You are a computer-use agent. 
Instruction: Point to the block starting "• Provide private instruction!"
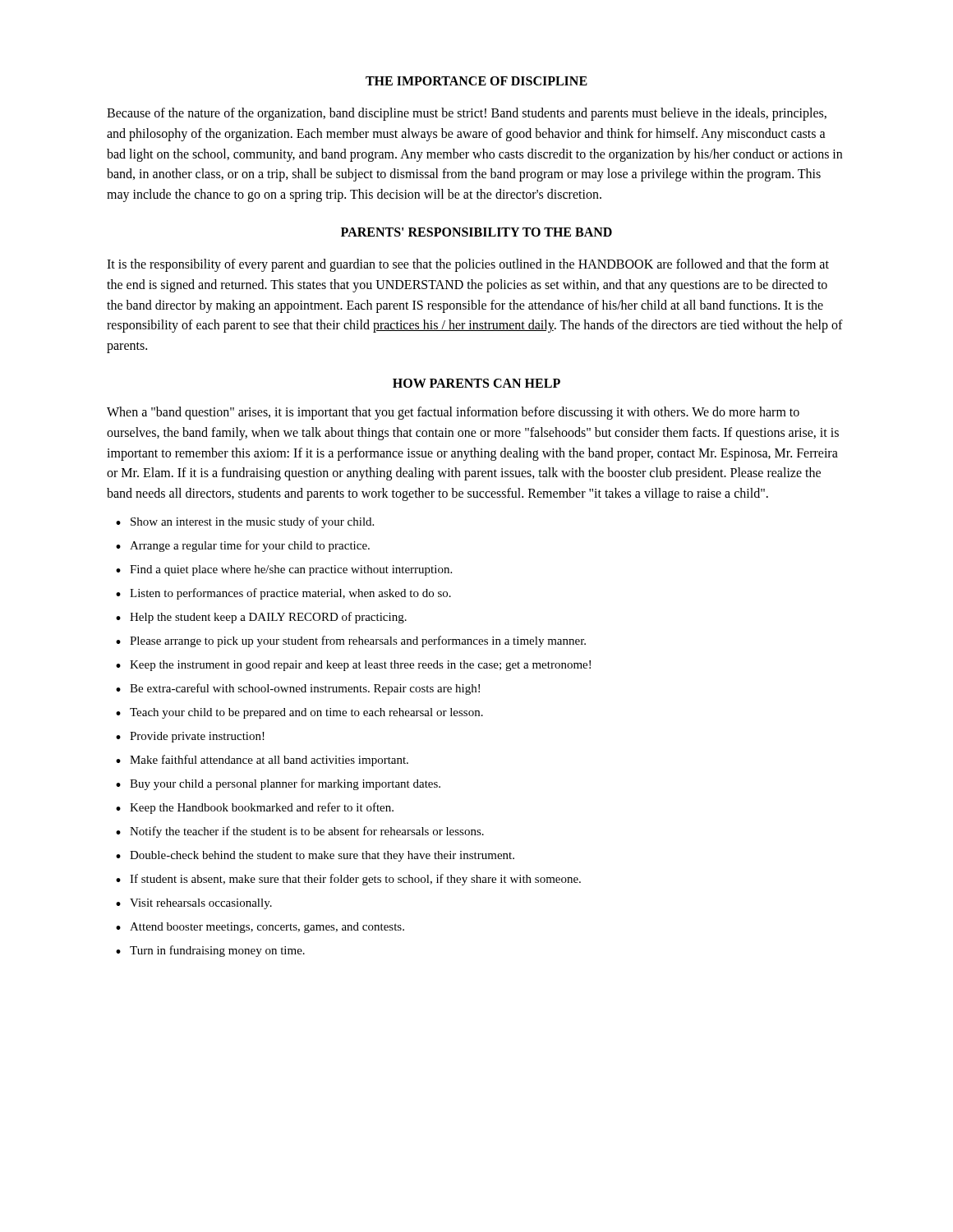pos(190,737)
